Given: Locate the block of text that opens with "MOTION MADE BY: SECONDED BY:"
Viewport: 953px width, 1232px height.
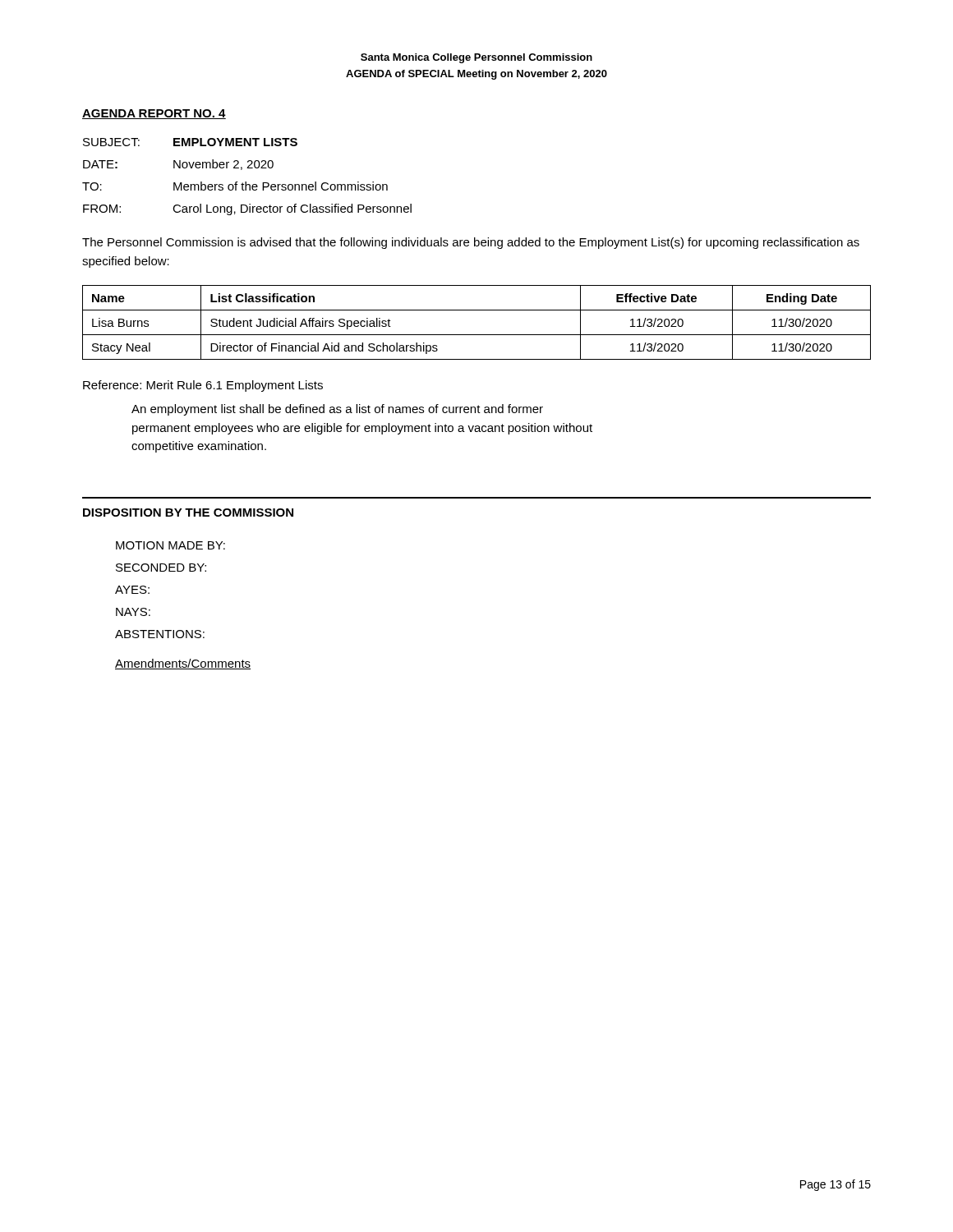Looking at the screenshot, I should pyautogui.click(x=170, y=545).
